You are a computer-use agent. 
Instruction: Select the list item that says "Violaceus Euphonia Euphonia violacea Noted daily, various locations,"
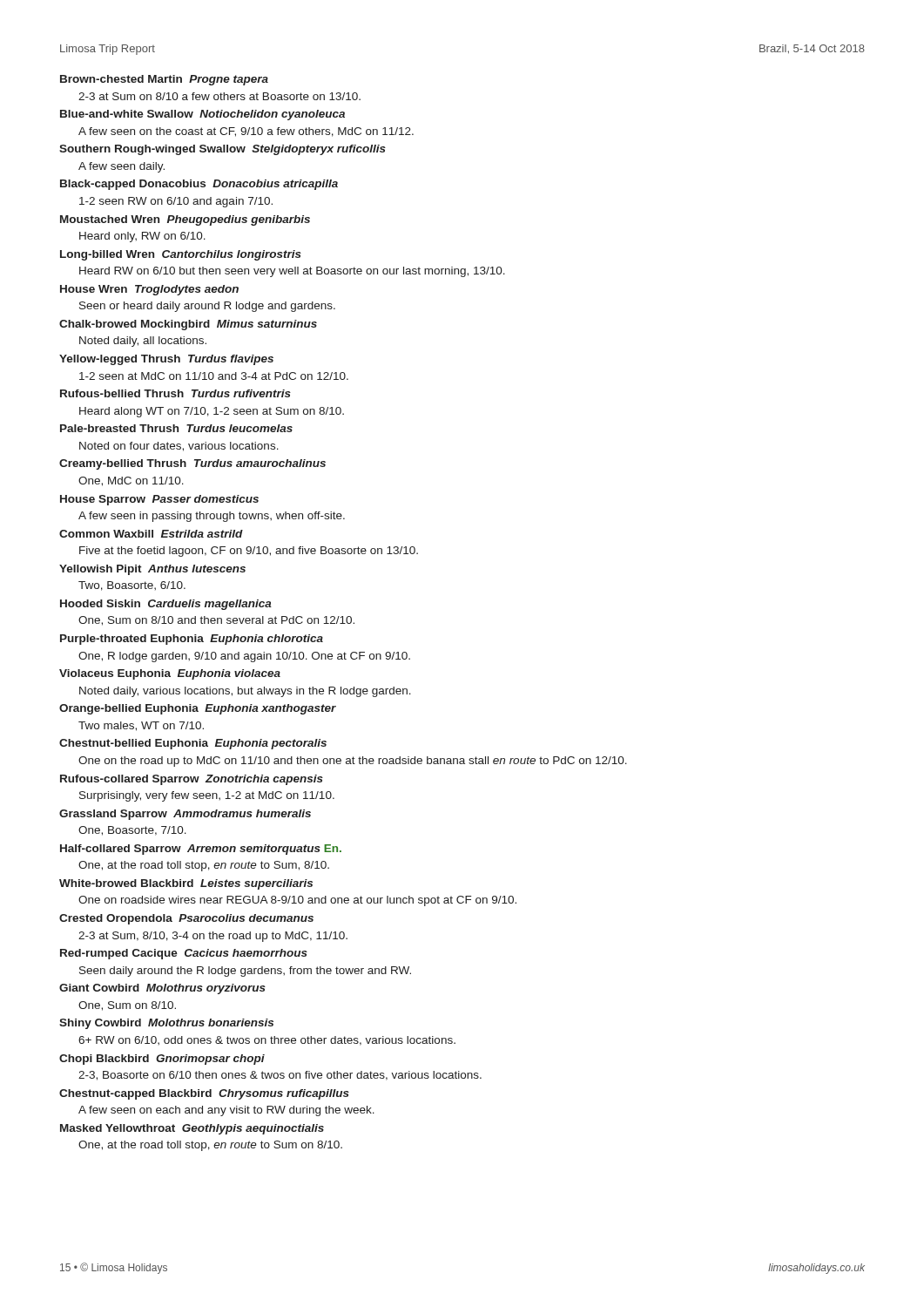[x=170, y=674]
